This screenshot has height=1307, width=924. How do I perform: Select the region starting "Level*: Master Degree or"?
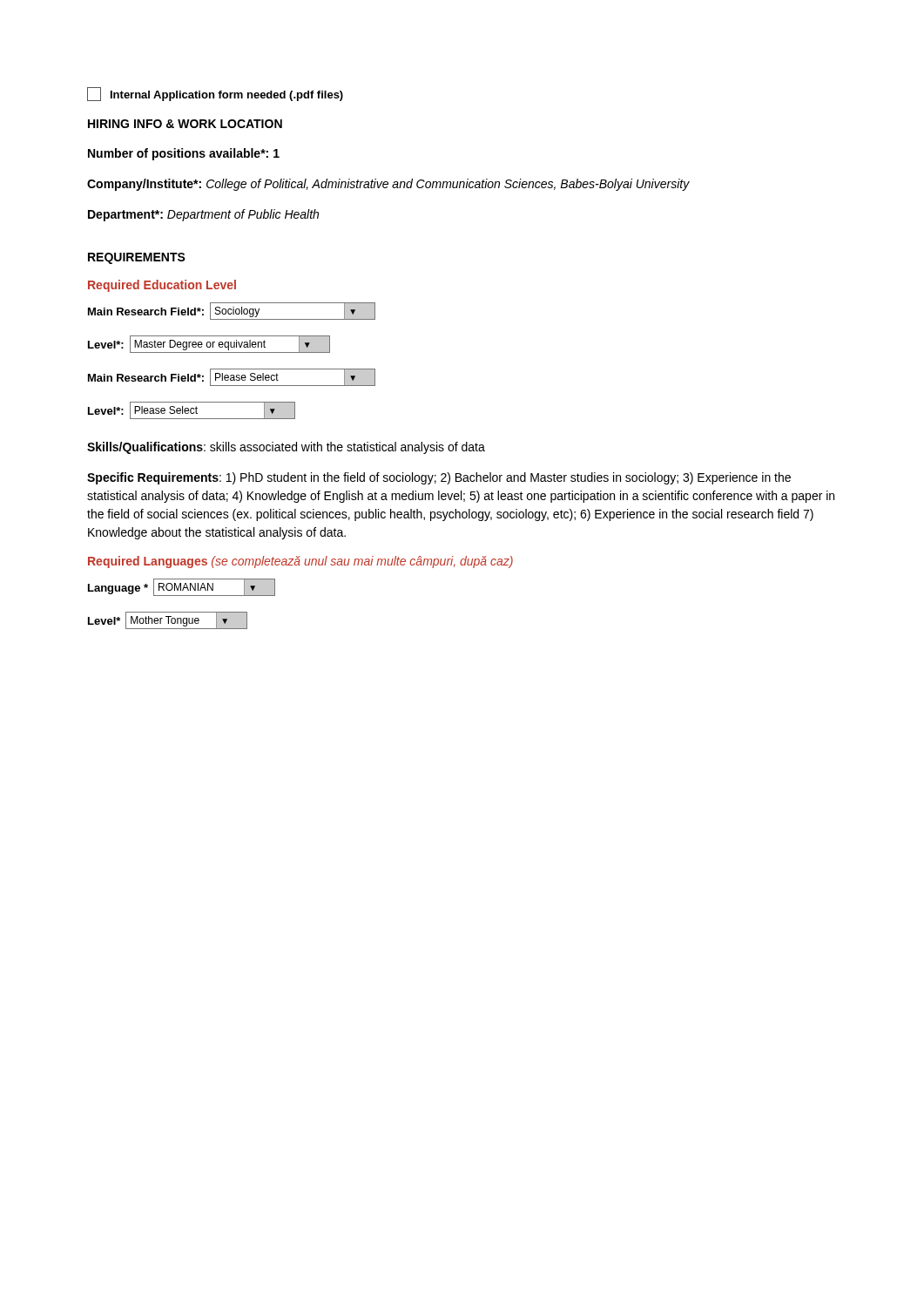pos(208,344)
